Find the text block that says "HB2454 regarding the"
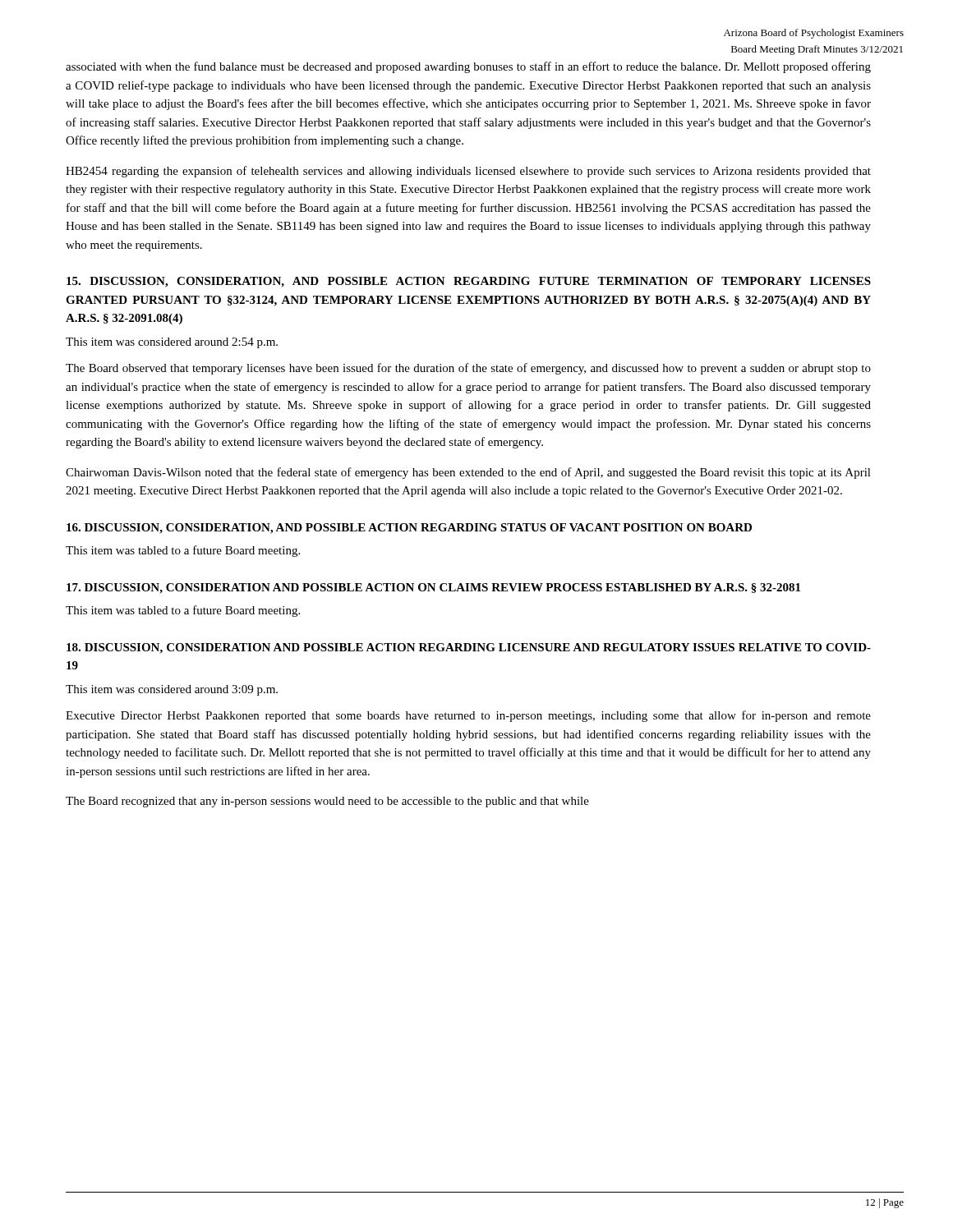This screenshot has height=1232, width=953. [468, 207]
